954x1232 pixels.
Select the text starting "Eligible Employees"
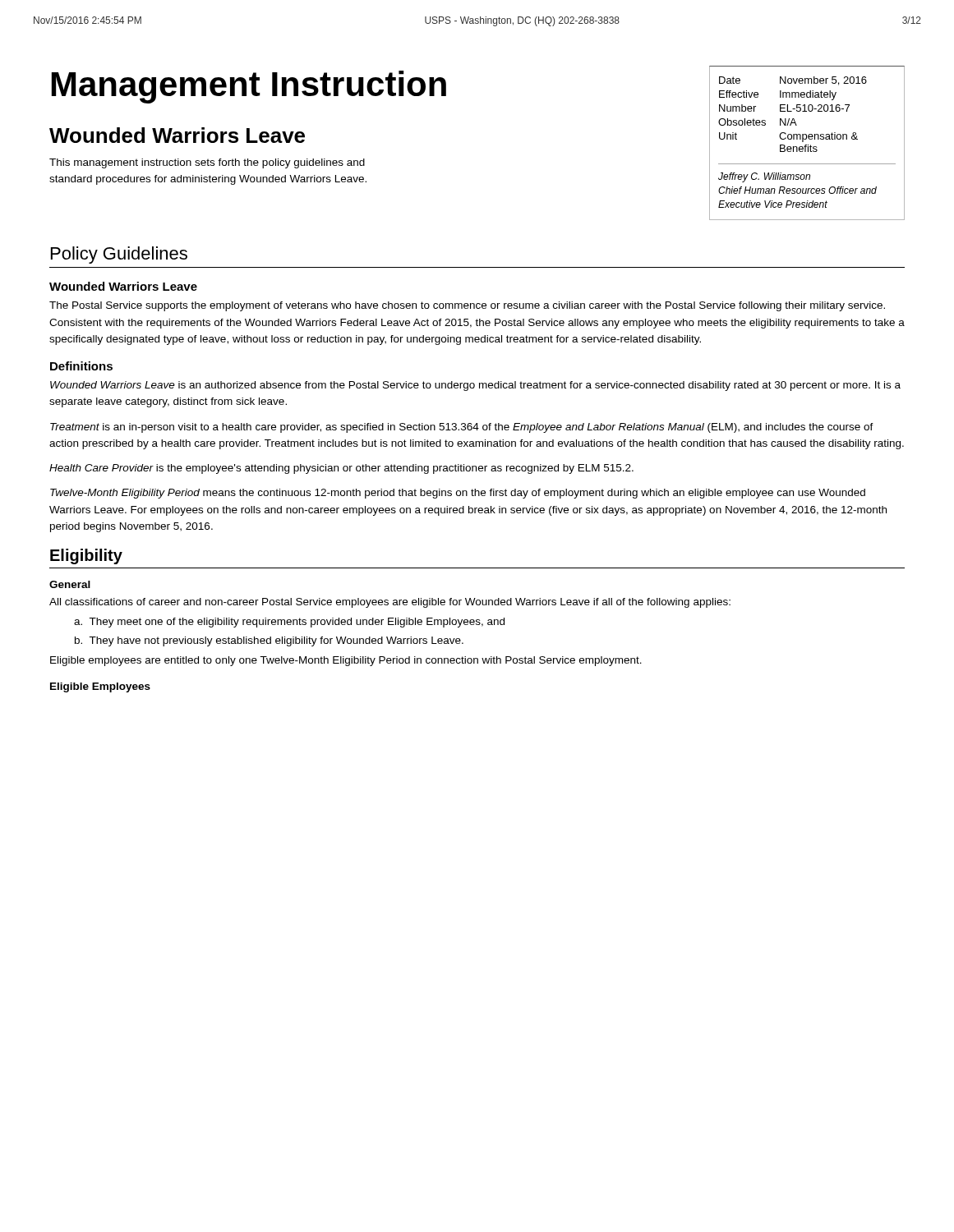point(100,686)
